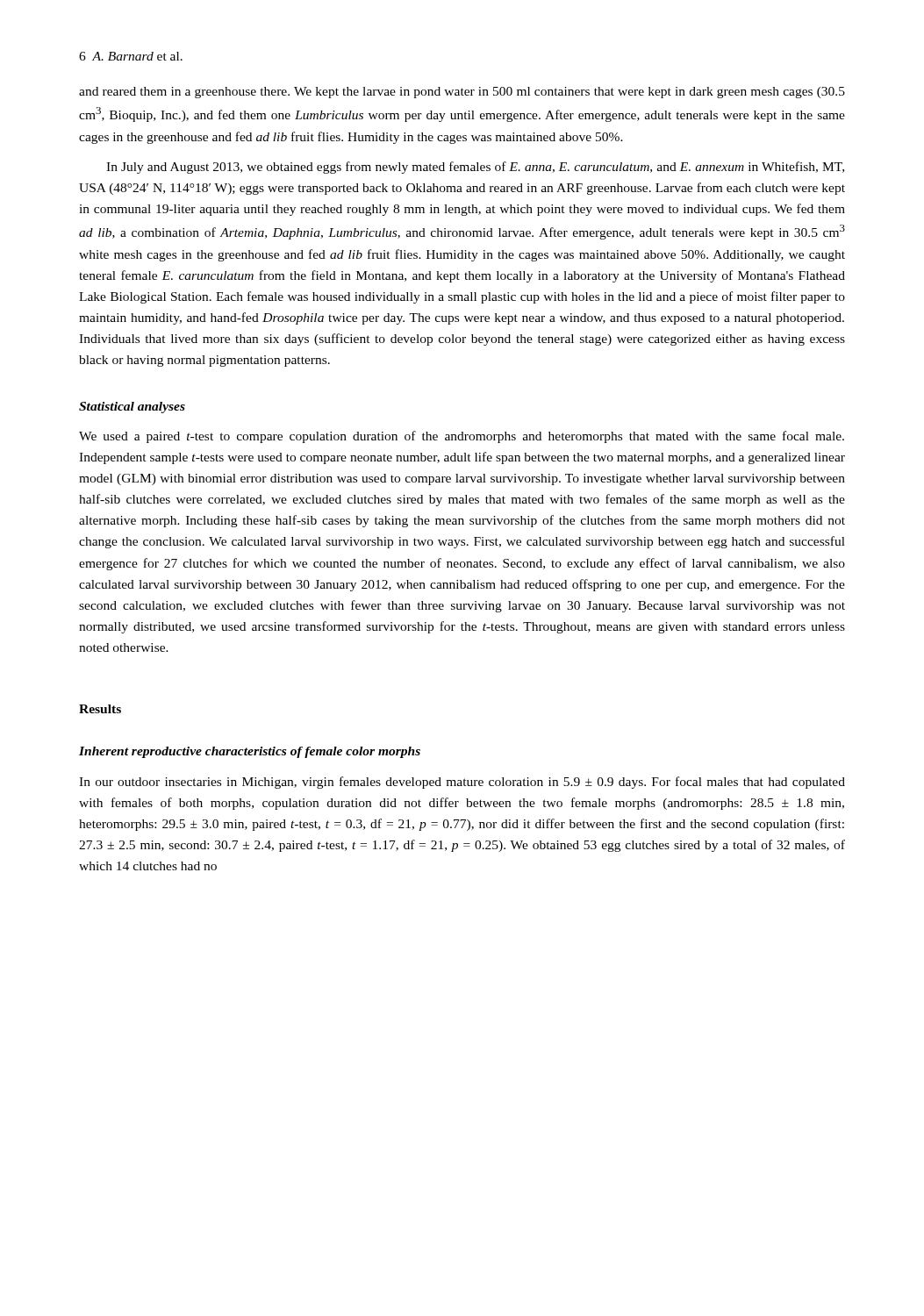
Task: Locate the block starting "We used a paired t-test to compare copulation"
Action: pyautogui.click(x=462, y=541)
